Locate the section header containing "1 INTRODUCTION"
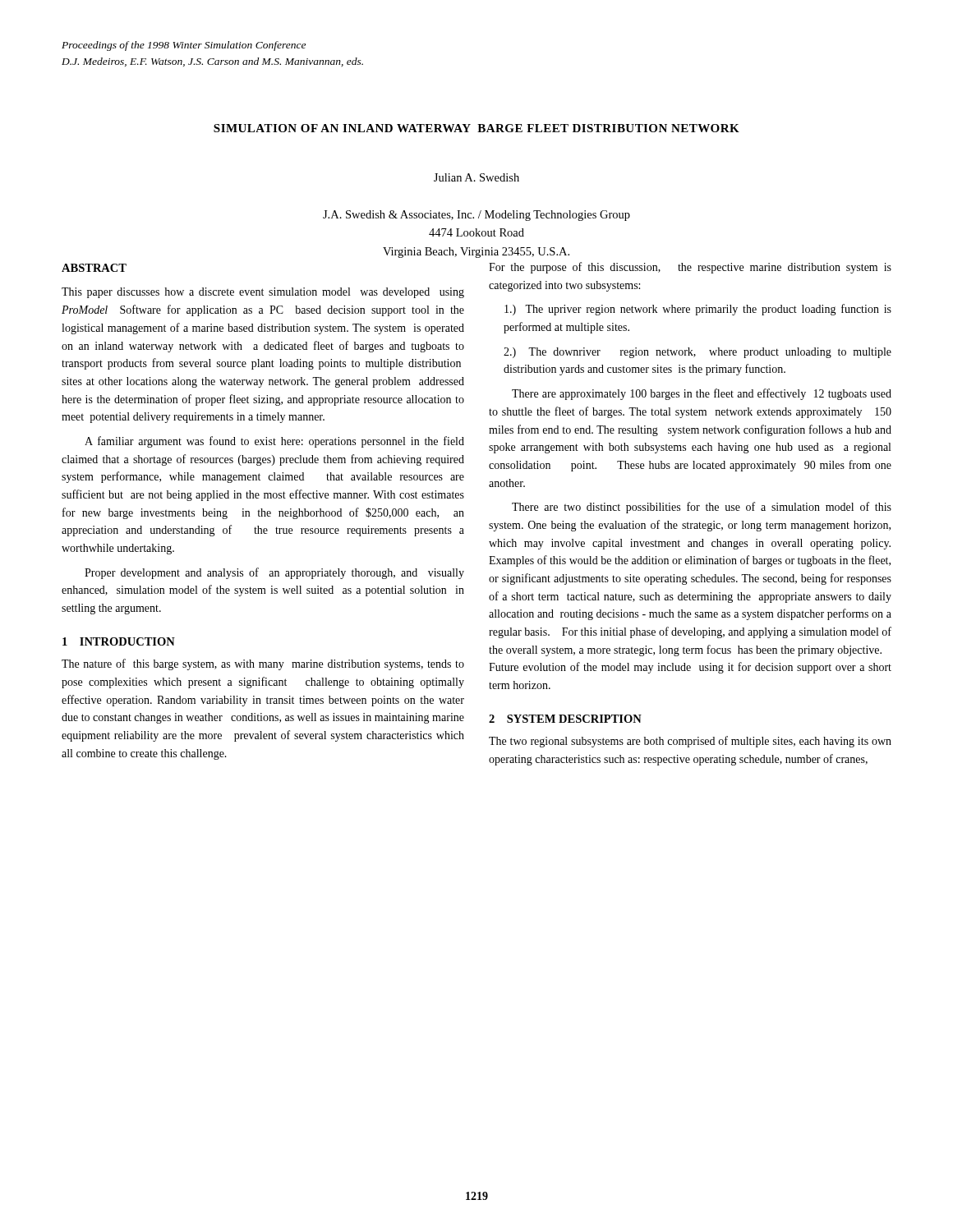 point(118,641)
